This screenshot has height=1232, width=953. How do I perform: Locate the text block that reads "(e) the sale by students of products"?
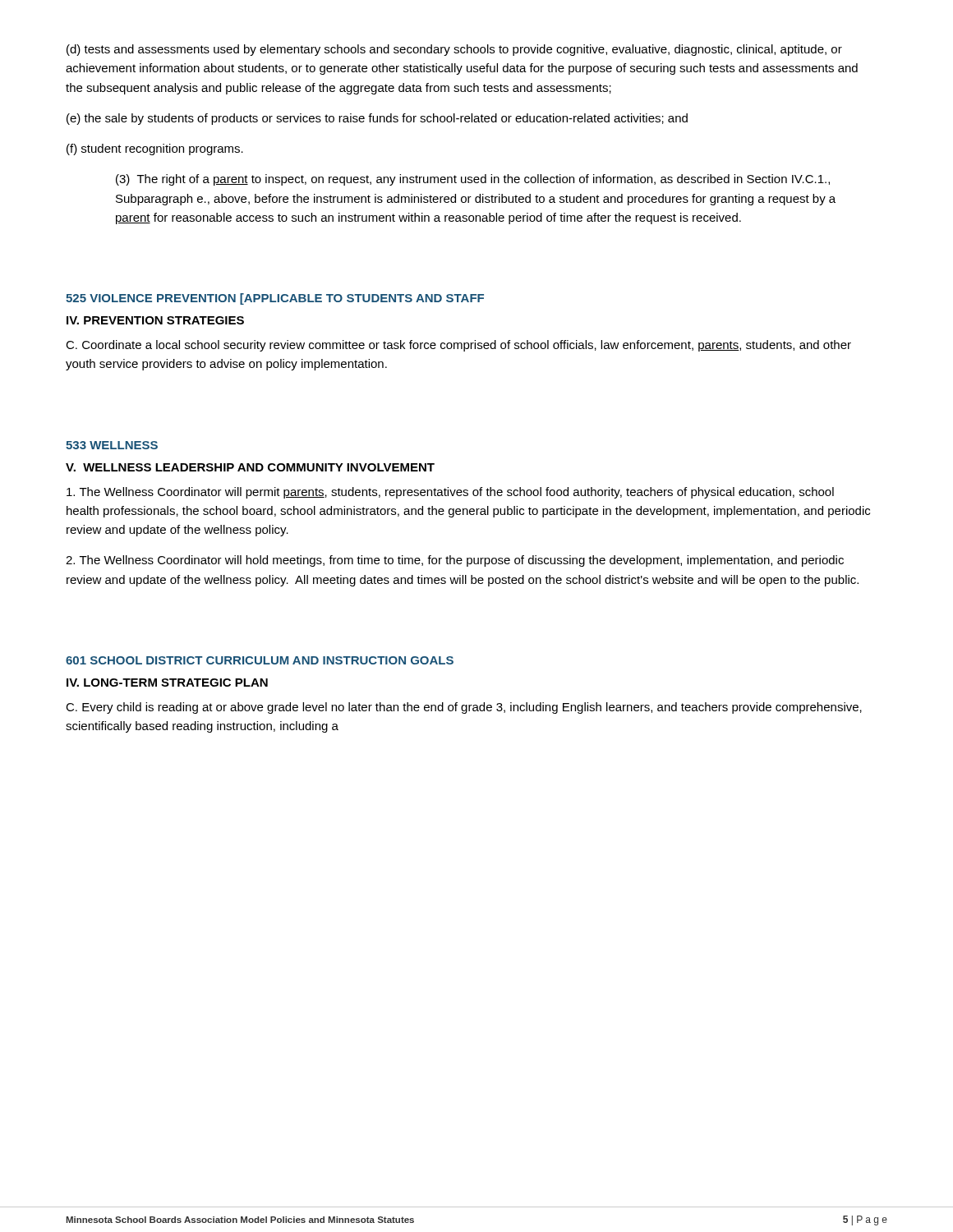[x=377, y=118]
